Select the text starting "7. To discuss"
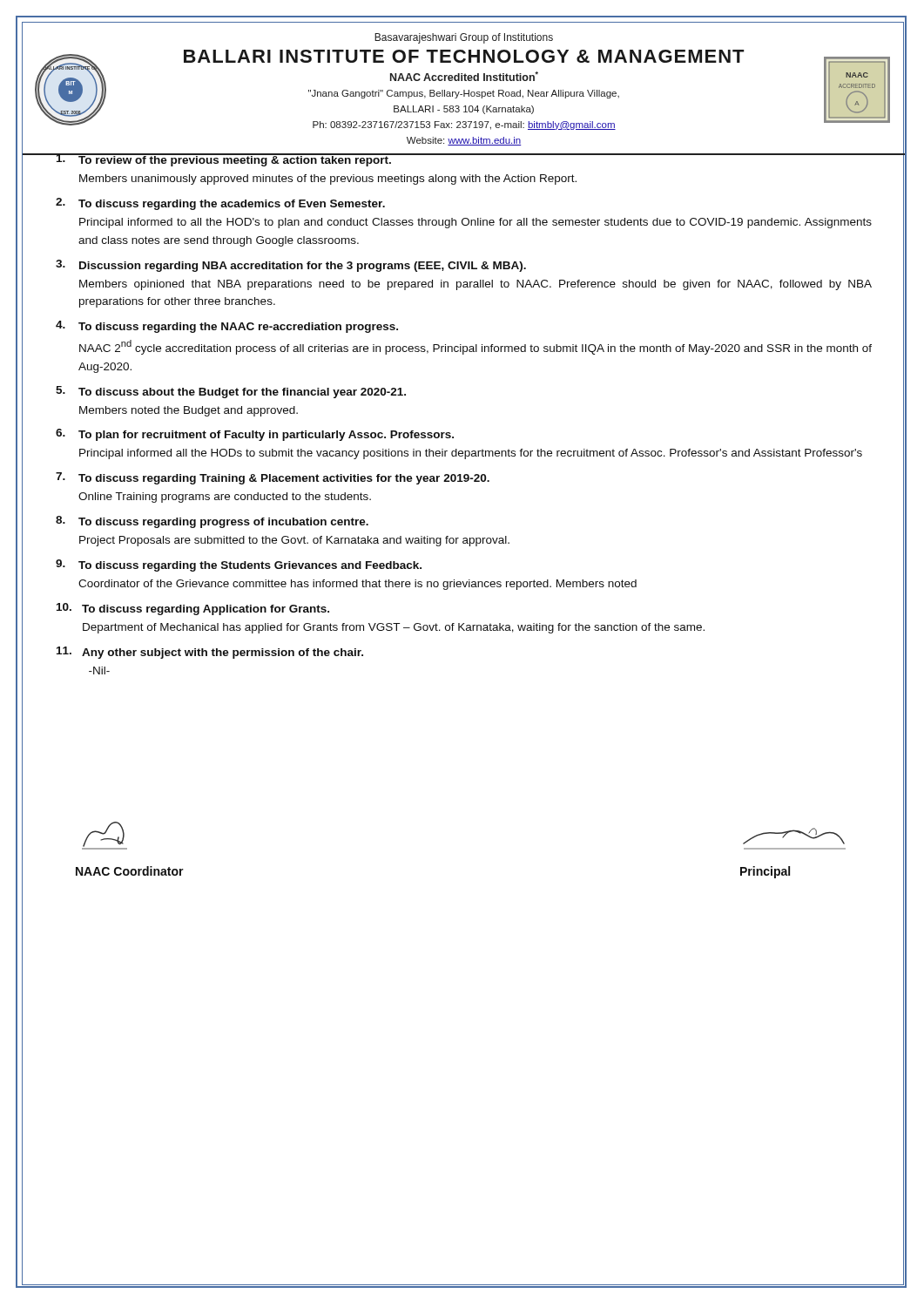924x1307 pixels. point(273,488)
